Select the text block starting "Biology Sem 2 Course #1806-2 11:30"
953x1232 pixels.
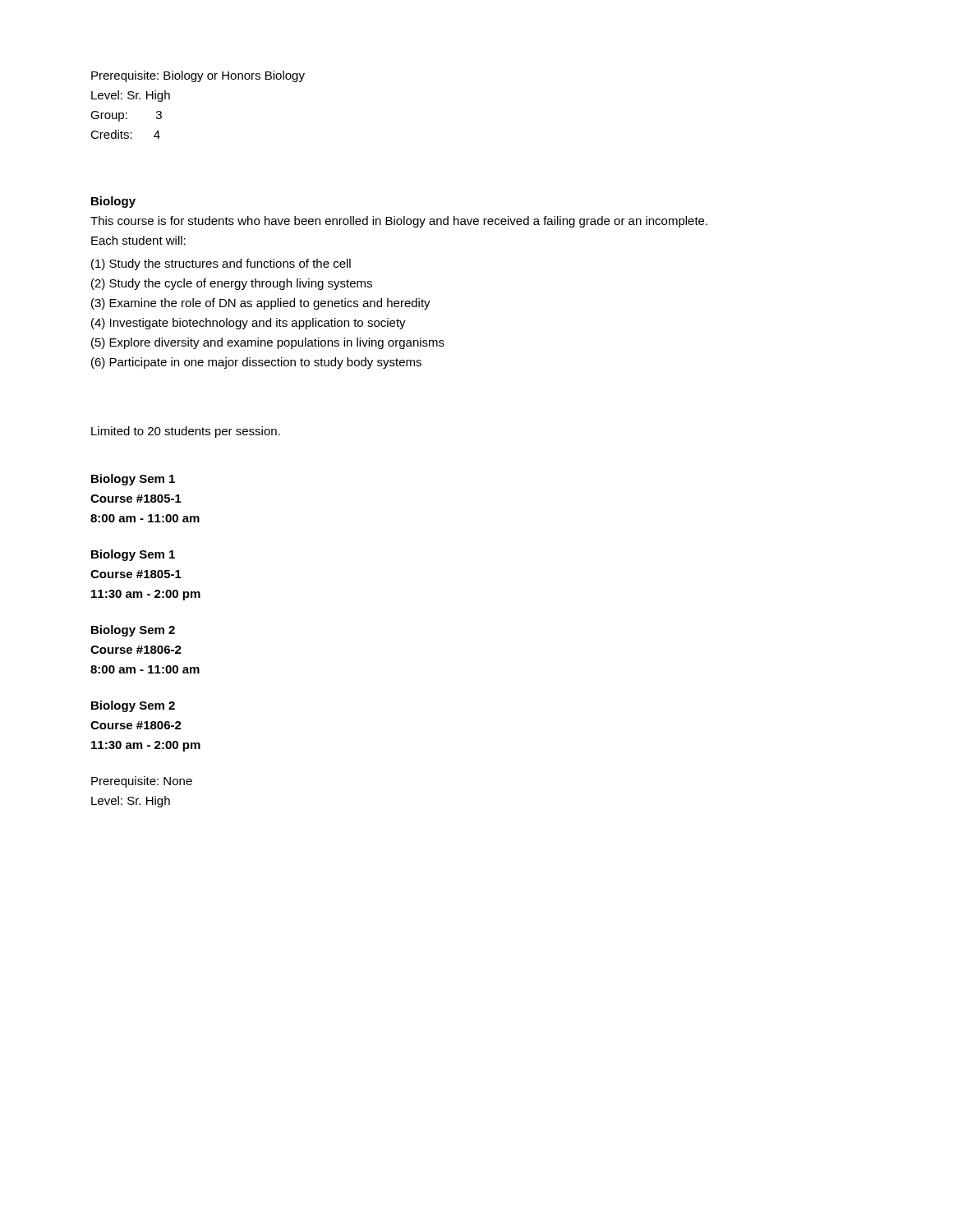[x=133, y=706]
